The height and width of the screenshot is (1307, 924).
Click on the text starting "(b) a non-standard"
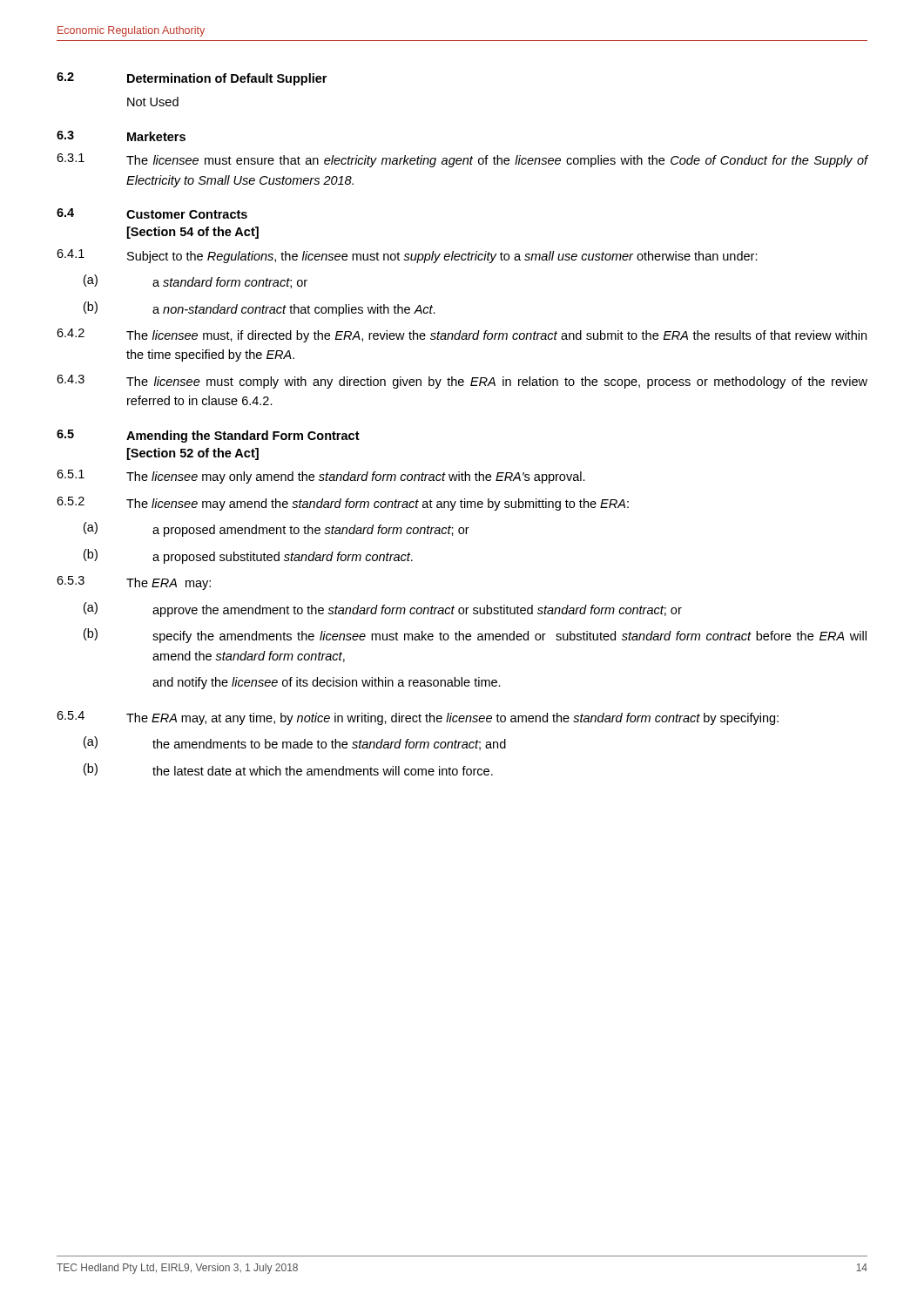point(260,309)
